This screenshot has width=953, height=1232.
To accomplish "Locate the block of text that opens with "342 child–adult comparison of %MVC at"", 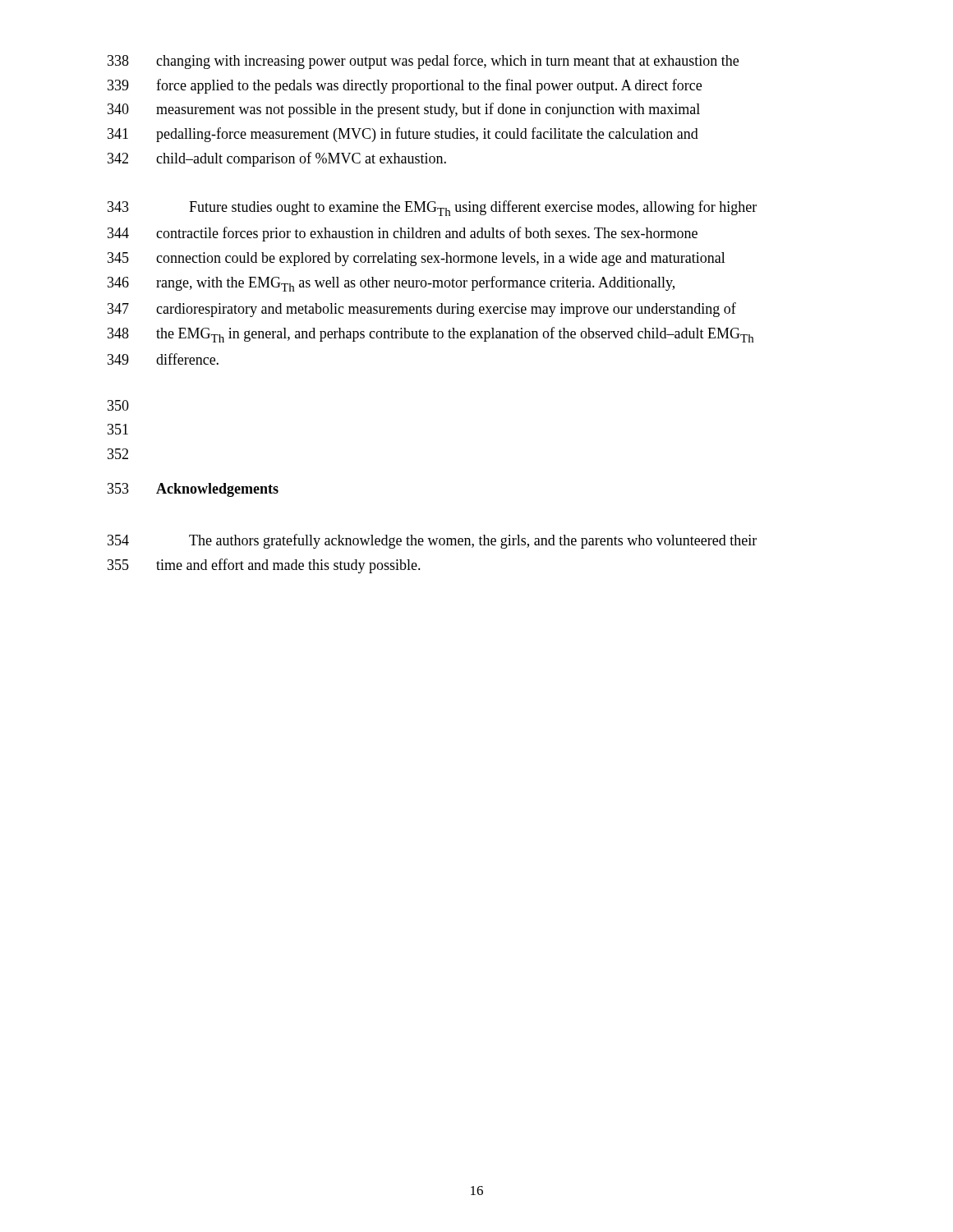I will (x=277, y=159).
